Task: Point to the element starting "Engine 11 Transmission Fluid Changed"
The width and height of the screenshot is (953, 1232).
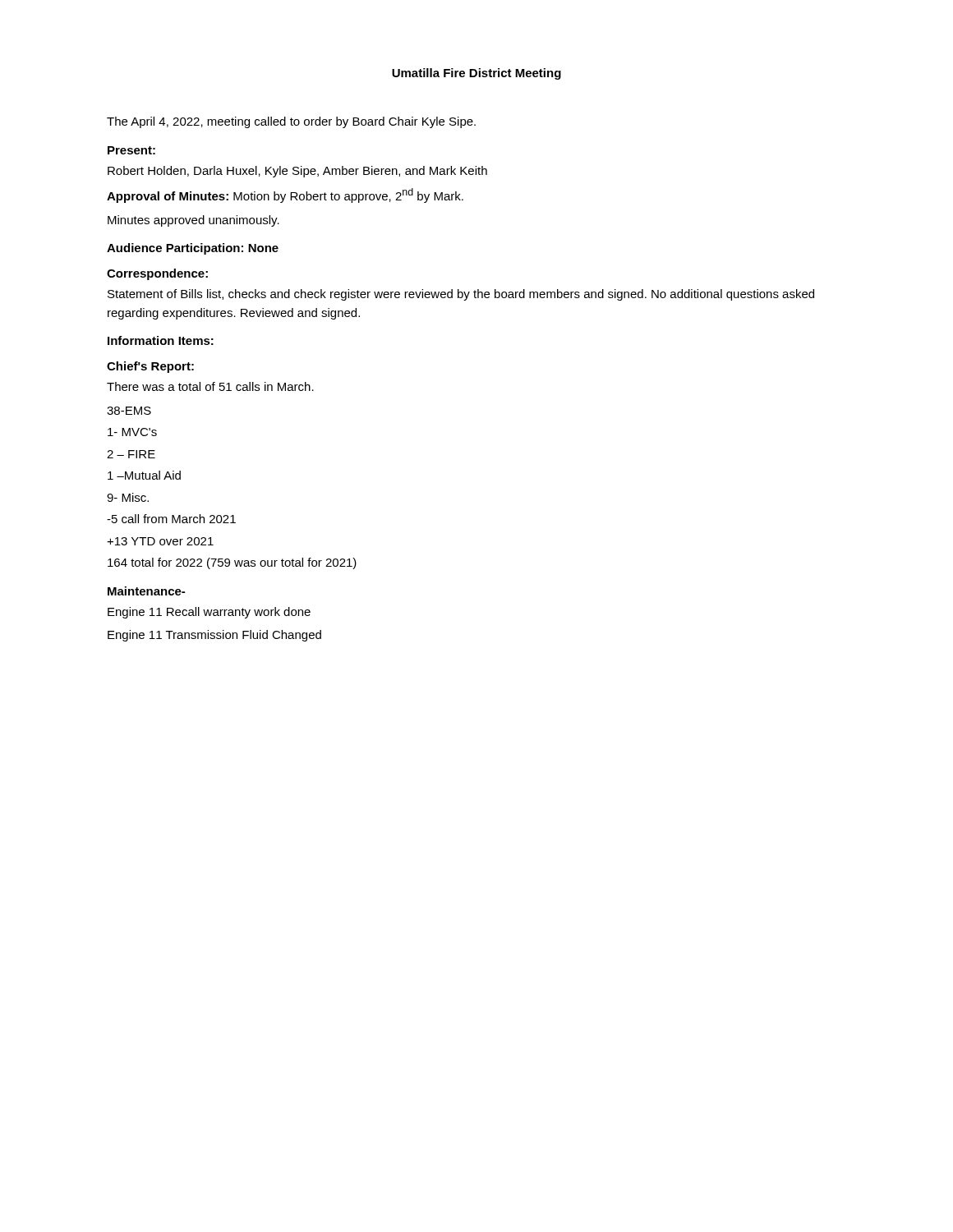Action: pyautogui.click(x=214, y=634)
